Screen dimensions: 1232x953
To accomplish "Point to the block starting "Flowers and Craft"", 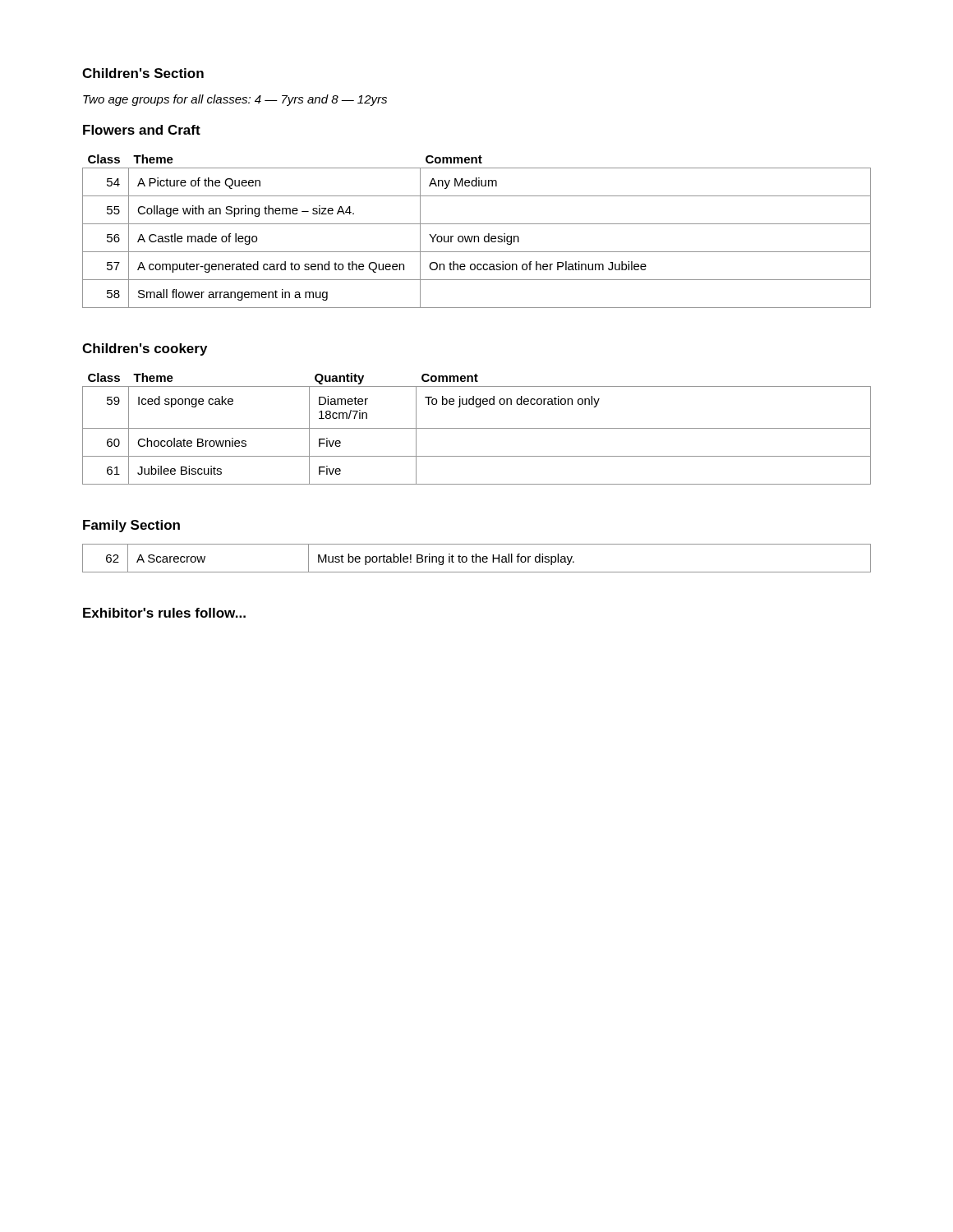I will click(141, 130).
